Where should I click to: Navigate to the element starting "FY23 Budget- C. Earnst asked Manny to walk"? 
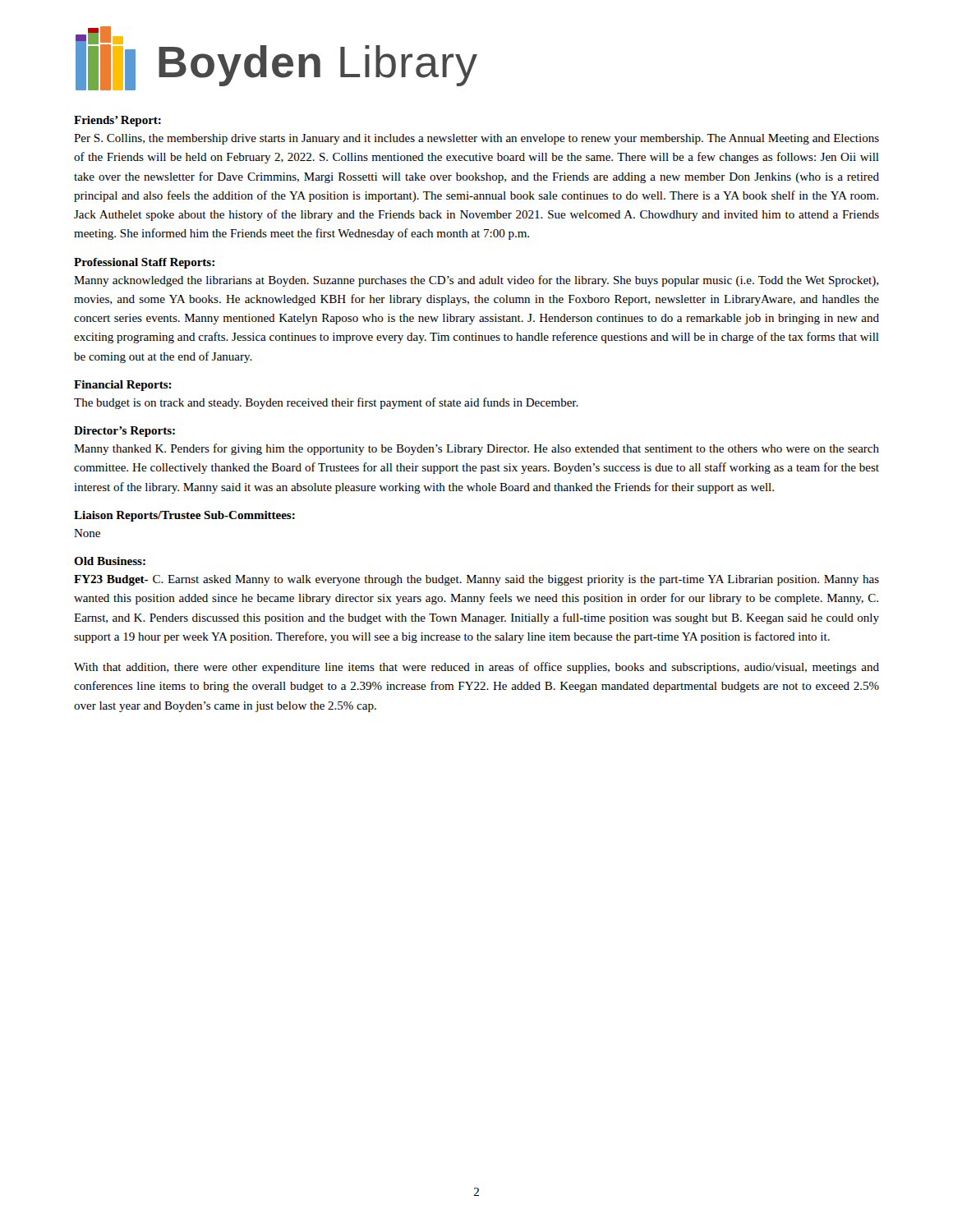click(476, 608)
